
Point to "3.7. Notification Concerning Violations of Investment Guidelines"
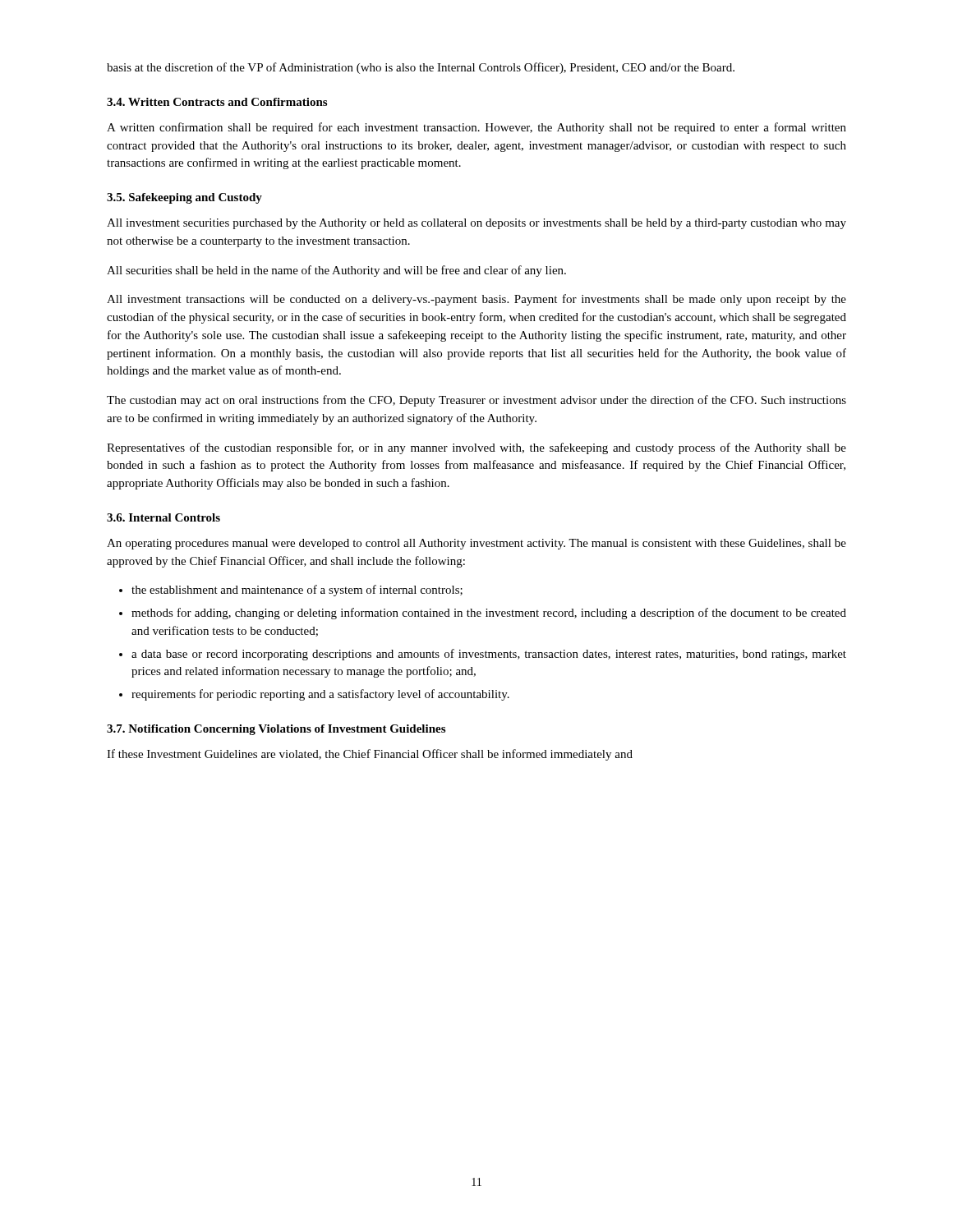(x=276, y=728)
